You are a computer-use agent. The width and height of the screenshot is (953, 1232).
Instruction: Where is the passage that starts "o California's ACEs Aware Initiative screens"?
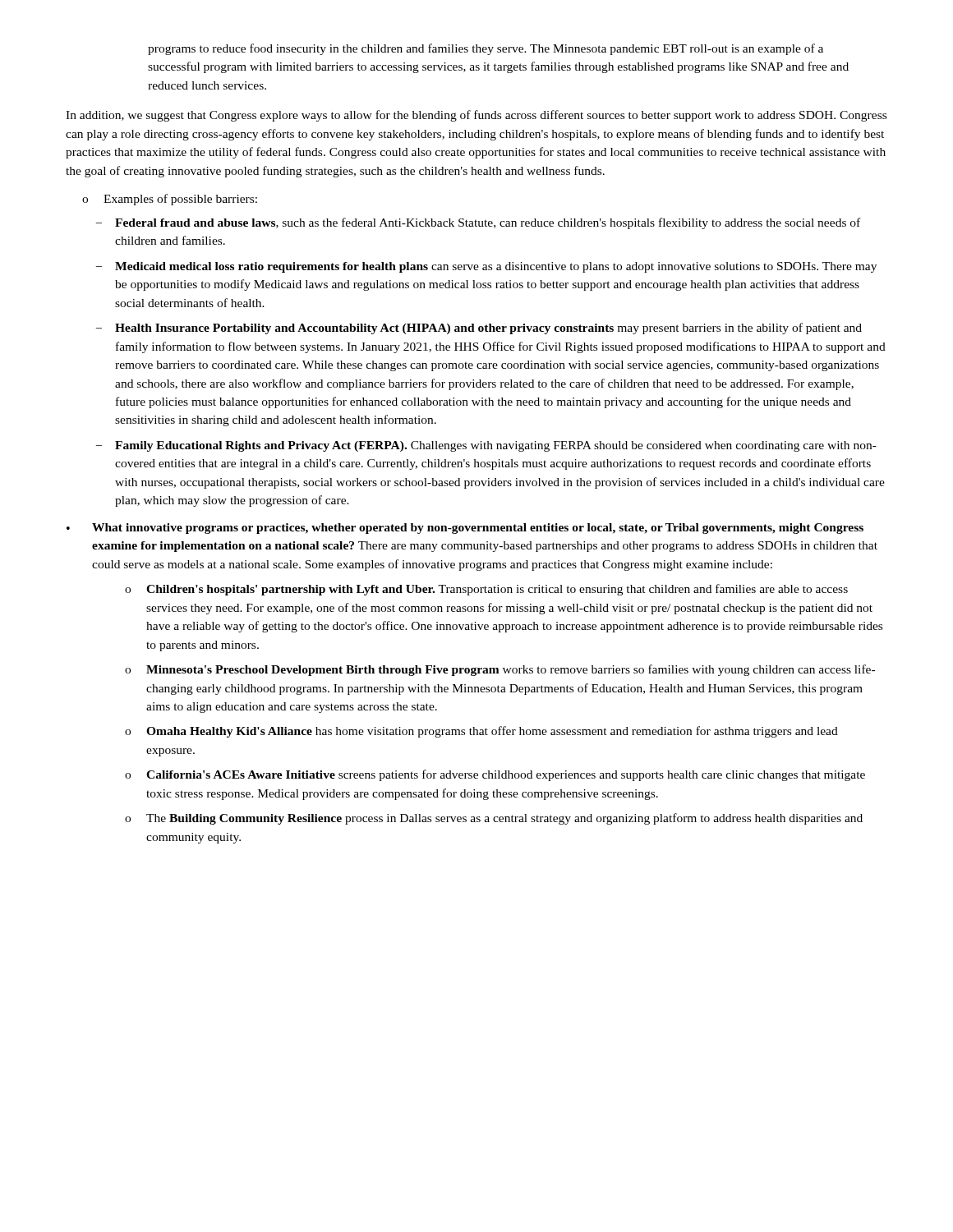(x=506, y=784)
